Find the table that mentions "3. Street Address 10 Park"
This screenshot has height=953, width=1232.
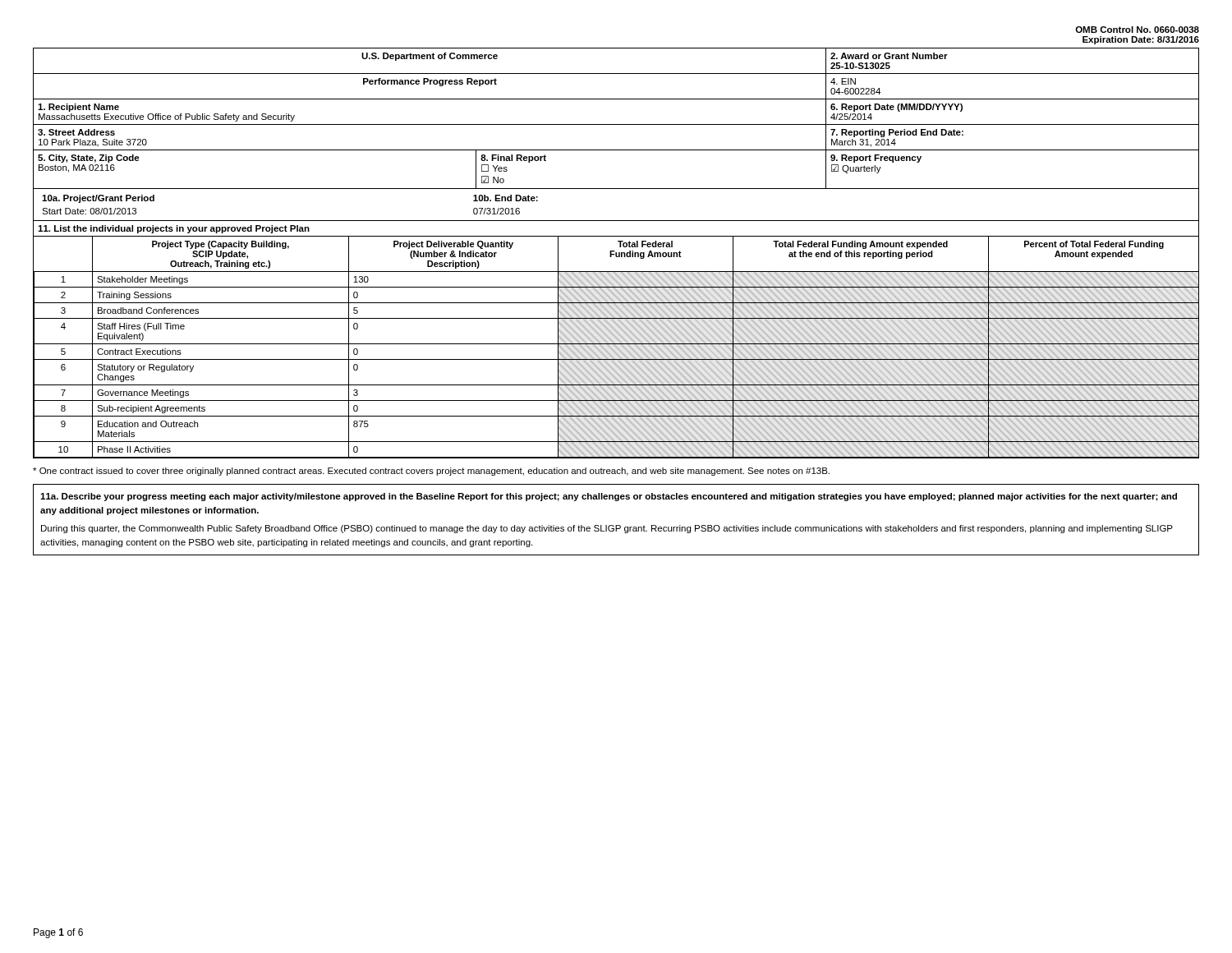pyautogui.click(x=616, y=253)
